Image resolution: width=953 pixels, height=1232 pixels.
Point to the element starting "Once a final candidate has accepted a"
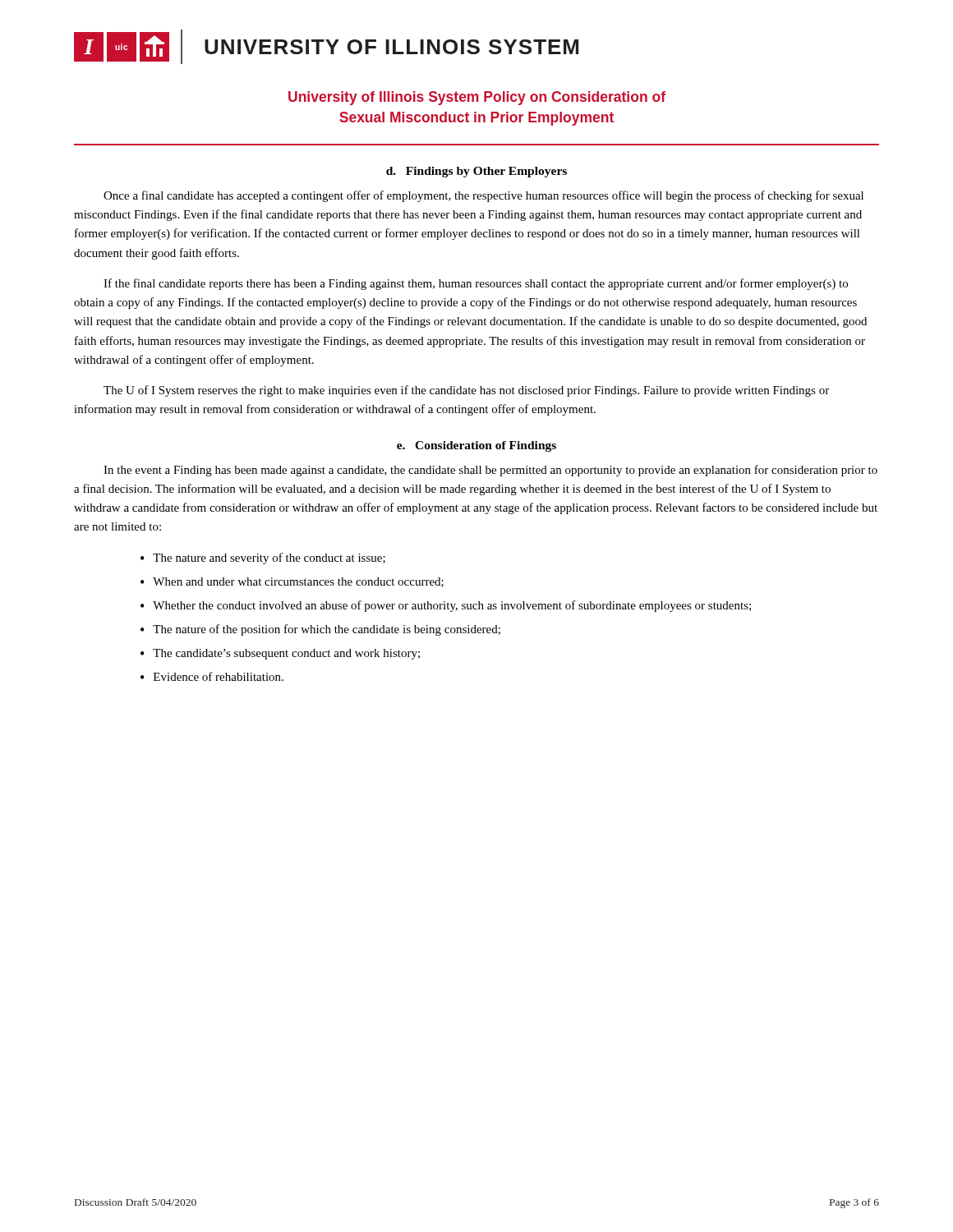tap(469, 224)
